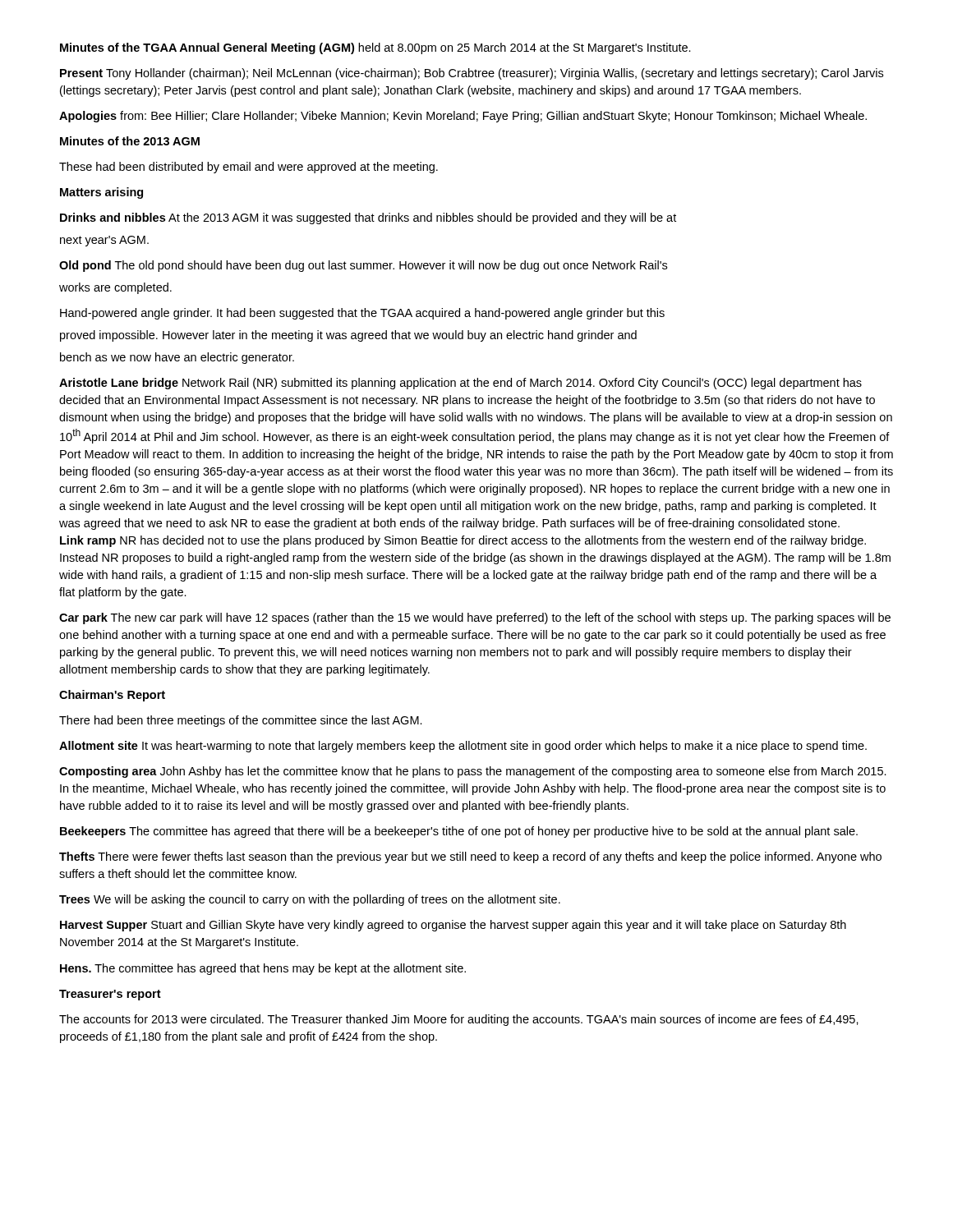Select the text block that says "Minutes of the TGAA Annual General Meeting (AGM)"
The width and height of the screenshot is (953, 1232).
tap(476, 48)
